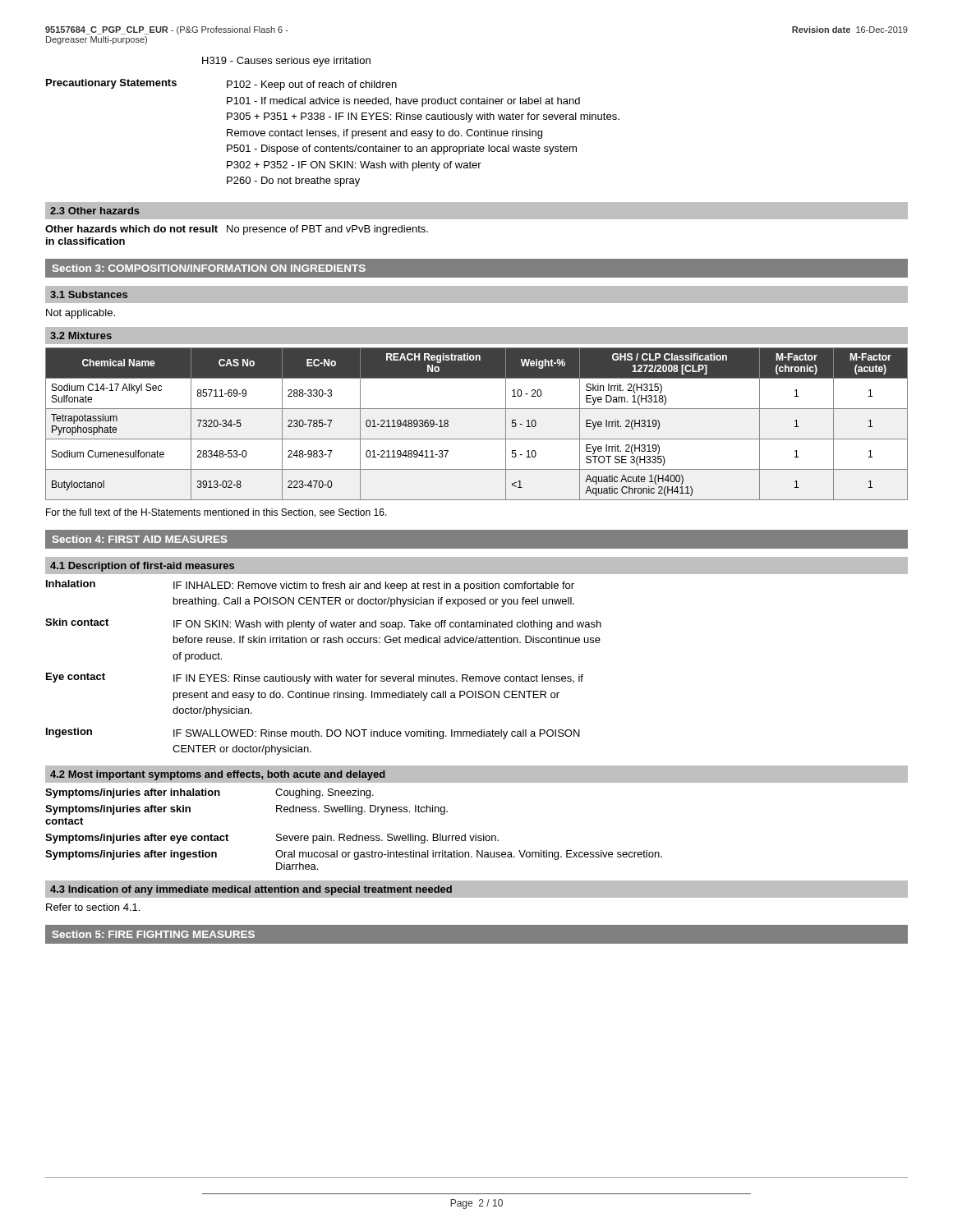Locate the passage starting "Eye contact IF IN EYES: Rinse"
This screenshot has width=953, height=1232.
tap(476, 694)
